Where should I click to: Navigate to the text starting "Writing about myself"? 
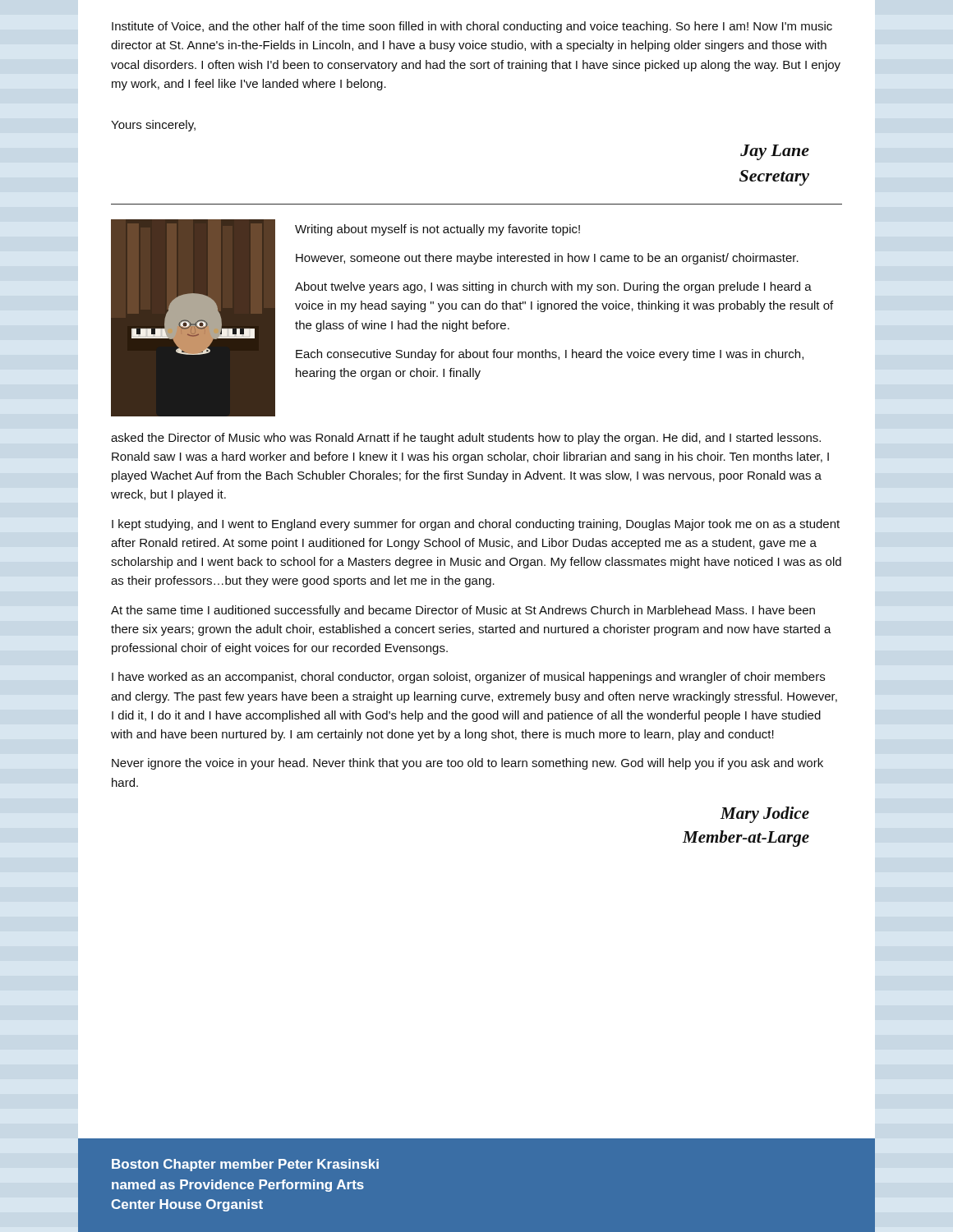(x=569, y=301)
